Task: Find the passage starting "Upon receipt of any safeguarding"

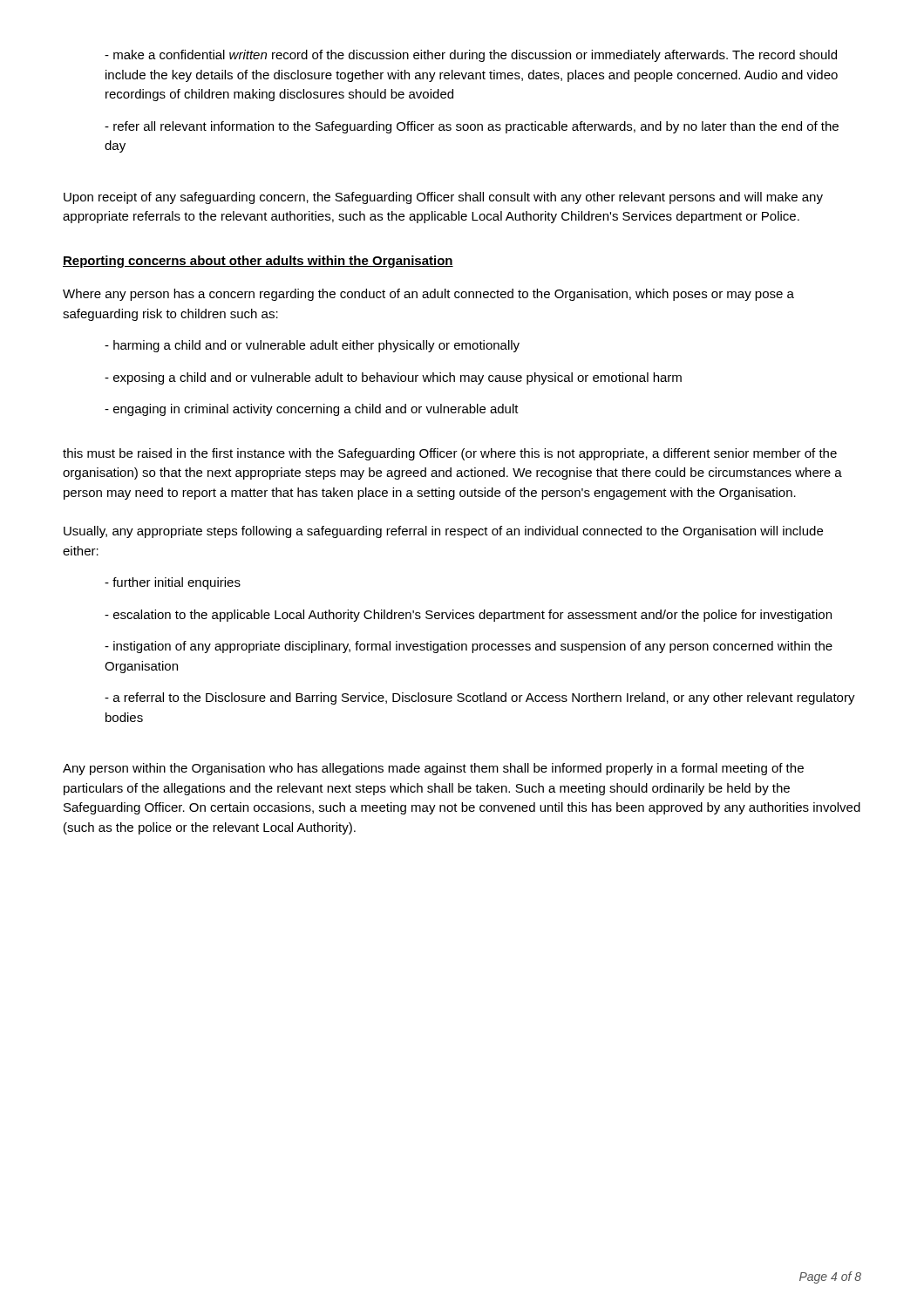Action: 443,206
